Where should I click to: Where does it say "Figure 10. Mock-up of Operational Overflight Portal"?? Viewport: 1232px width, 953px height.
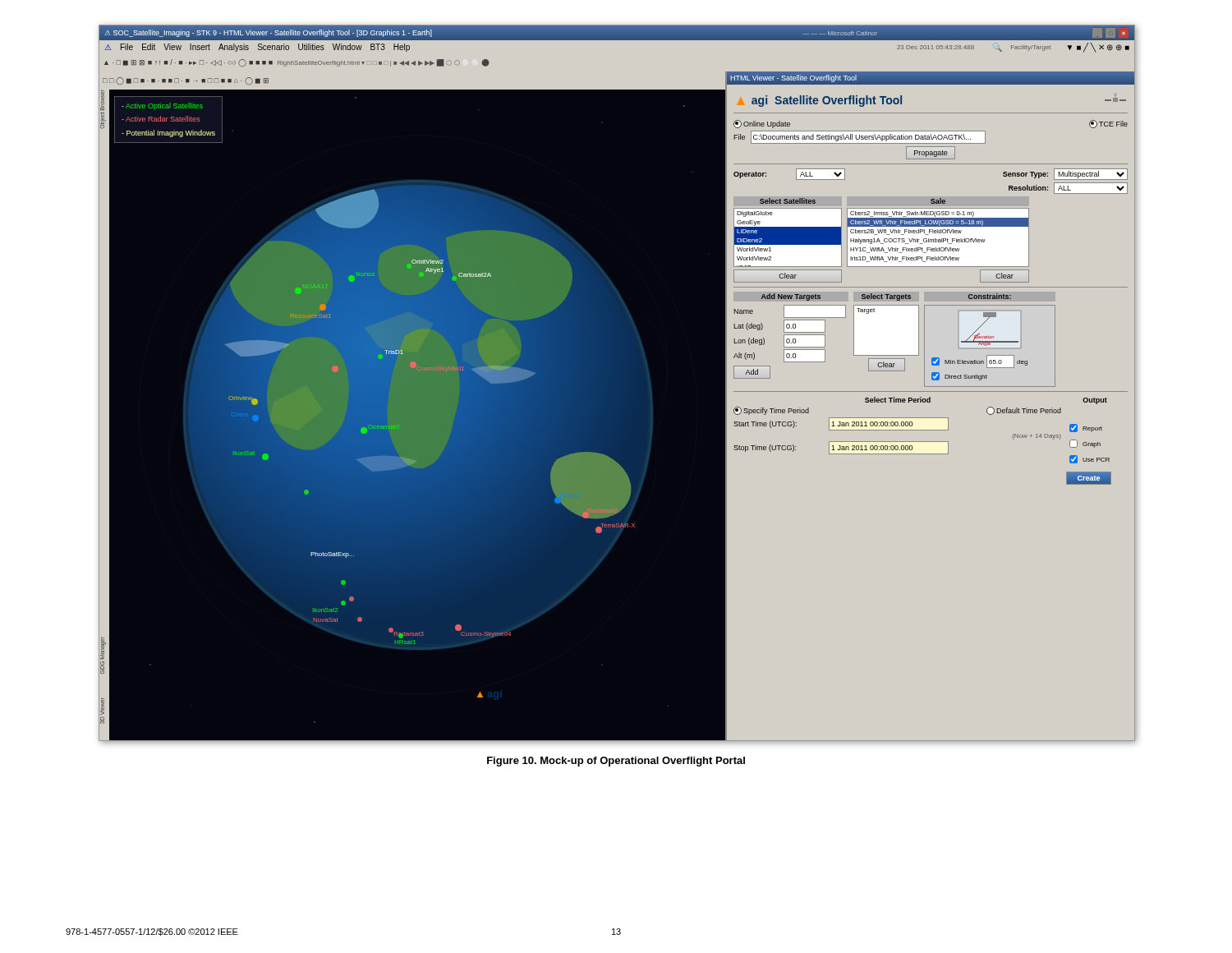[x=616, y=760]
